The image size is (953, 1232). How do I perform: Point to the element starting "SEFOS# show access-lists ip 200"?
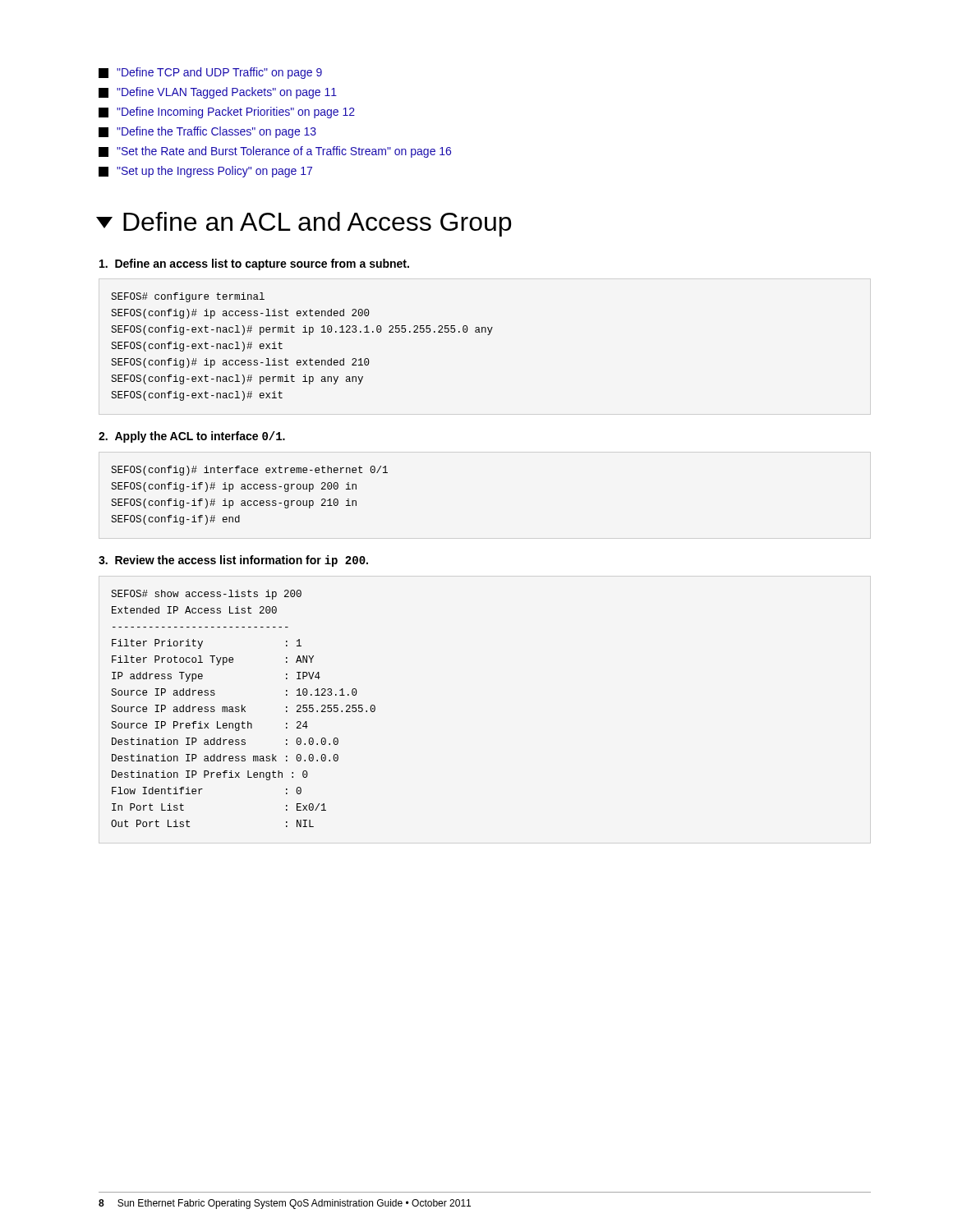(243, 710)
